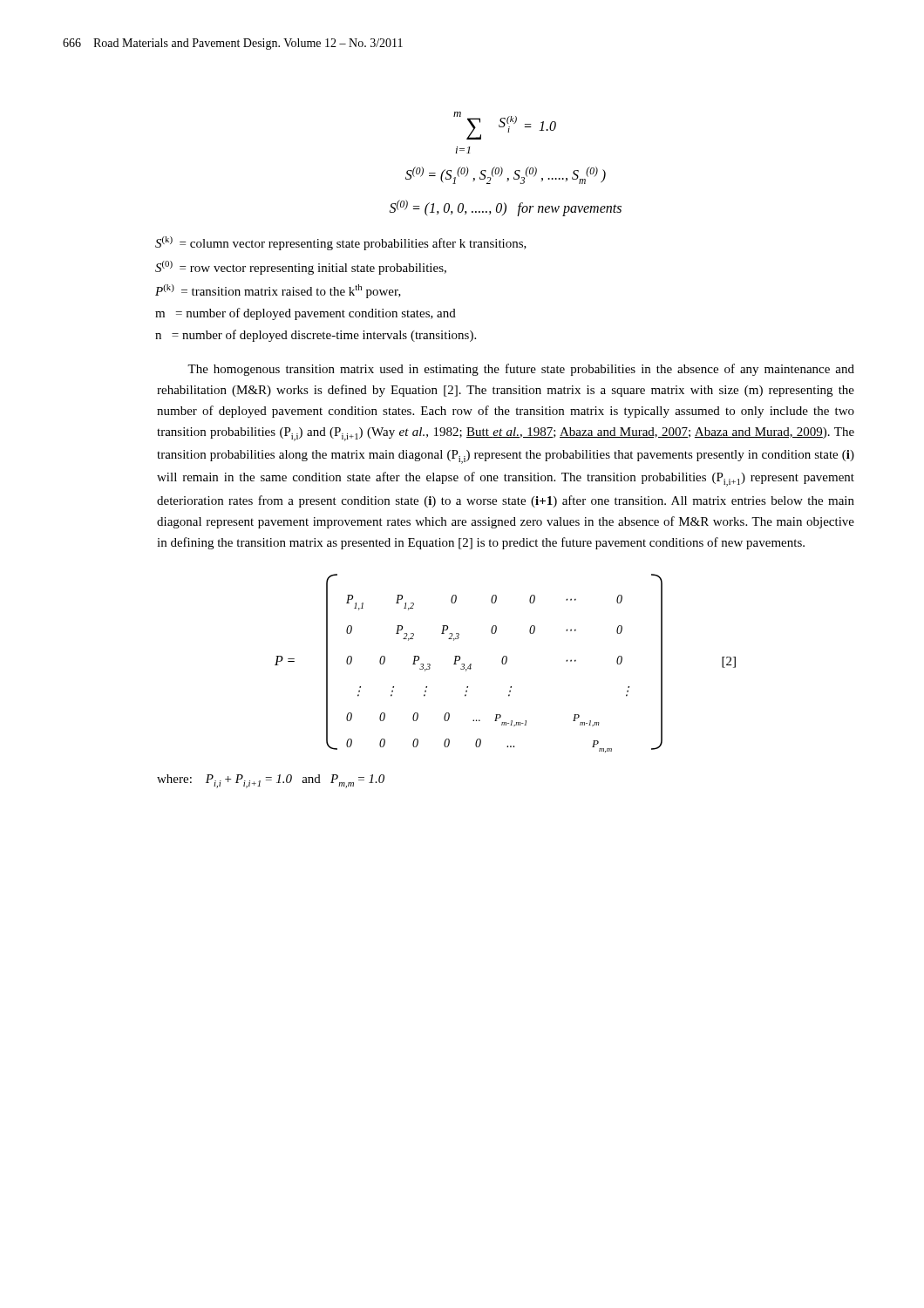Click on the region starting "P = P1,1 P1,2 0 0 0"
The width and height of the screenshot is (924, 1308).
pyautogui.click(x=506, y=661)
